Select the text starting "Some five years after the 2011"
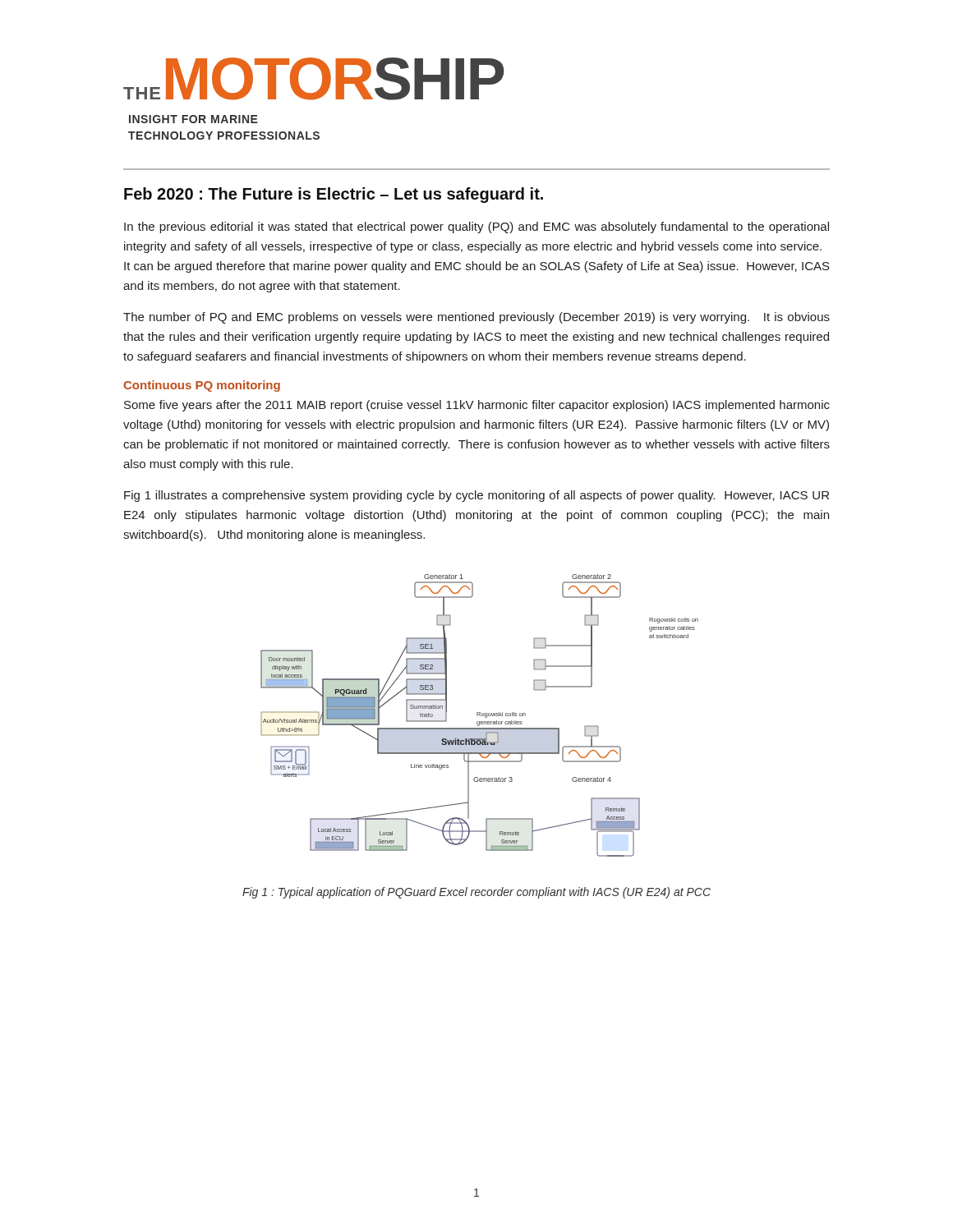This screenshot has height=1232, width=953. point(476,434)
